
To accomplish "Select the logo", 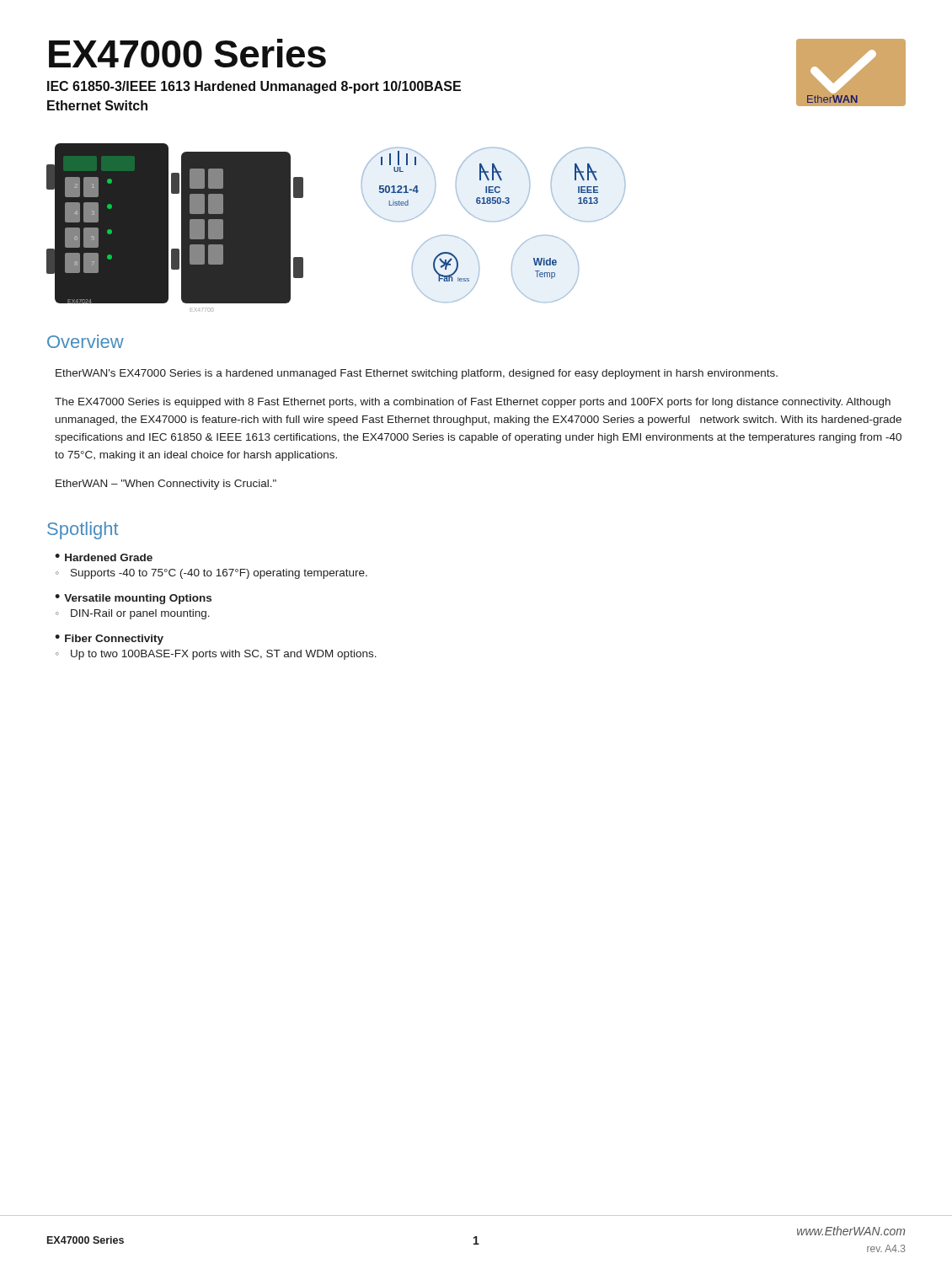I will click(851, 74).
